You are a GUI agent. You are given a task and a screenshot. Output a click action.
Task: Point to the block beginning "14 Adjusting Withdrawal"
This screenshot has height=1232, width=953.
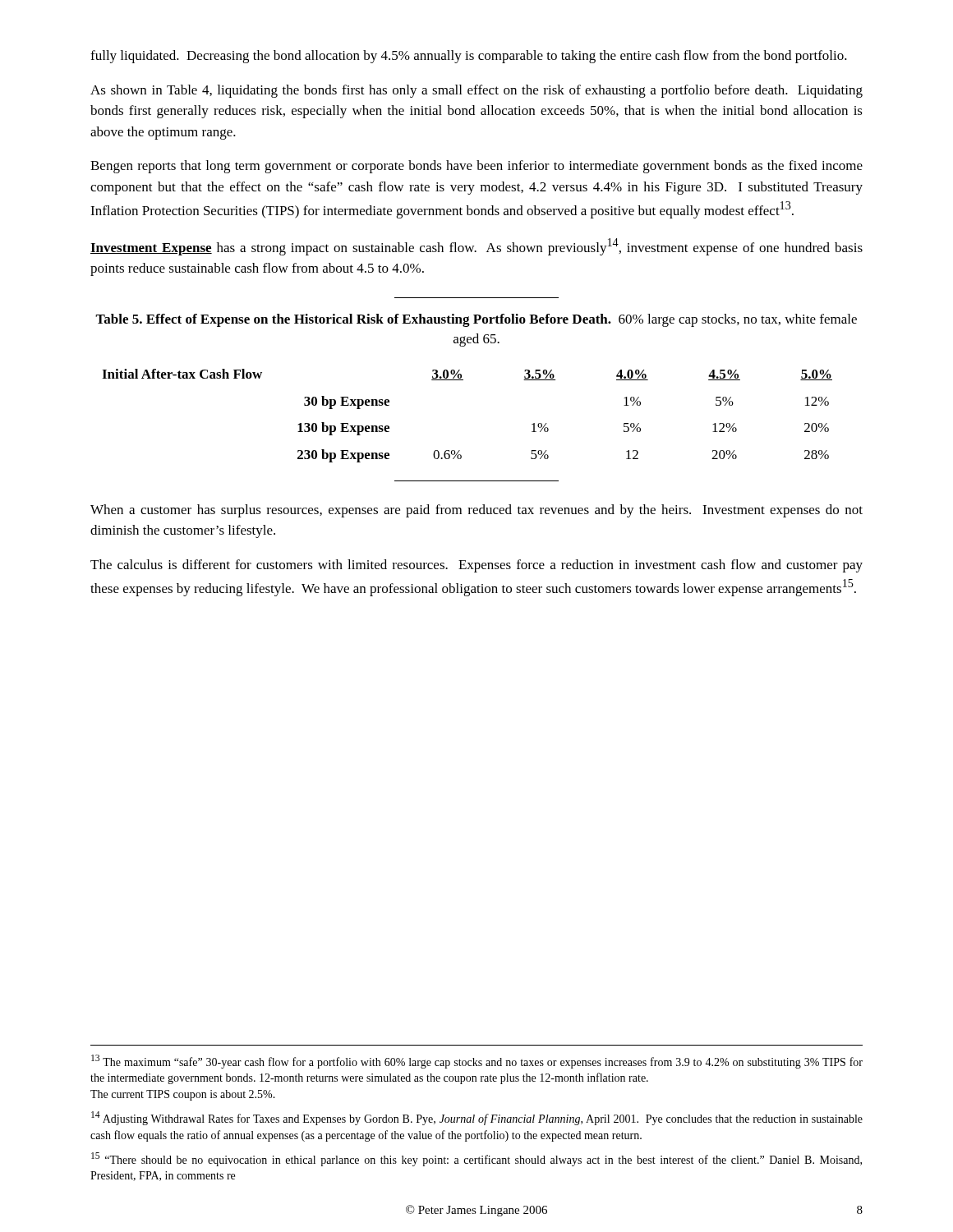point(476,1126)
